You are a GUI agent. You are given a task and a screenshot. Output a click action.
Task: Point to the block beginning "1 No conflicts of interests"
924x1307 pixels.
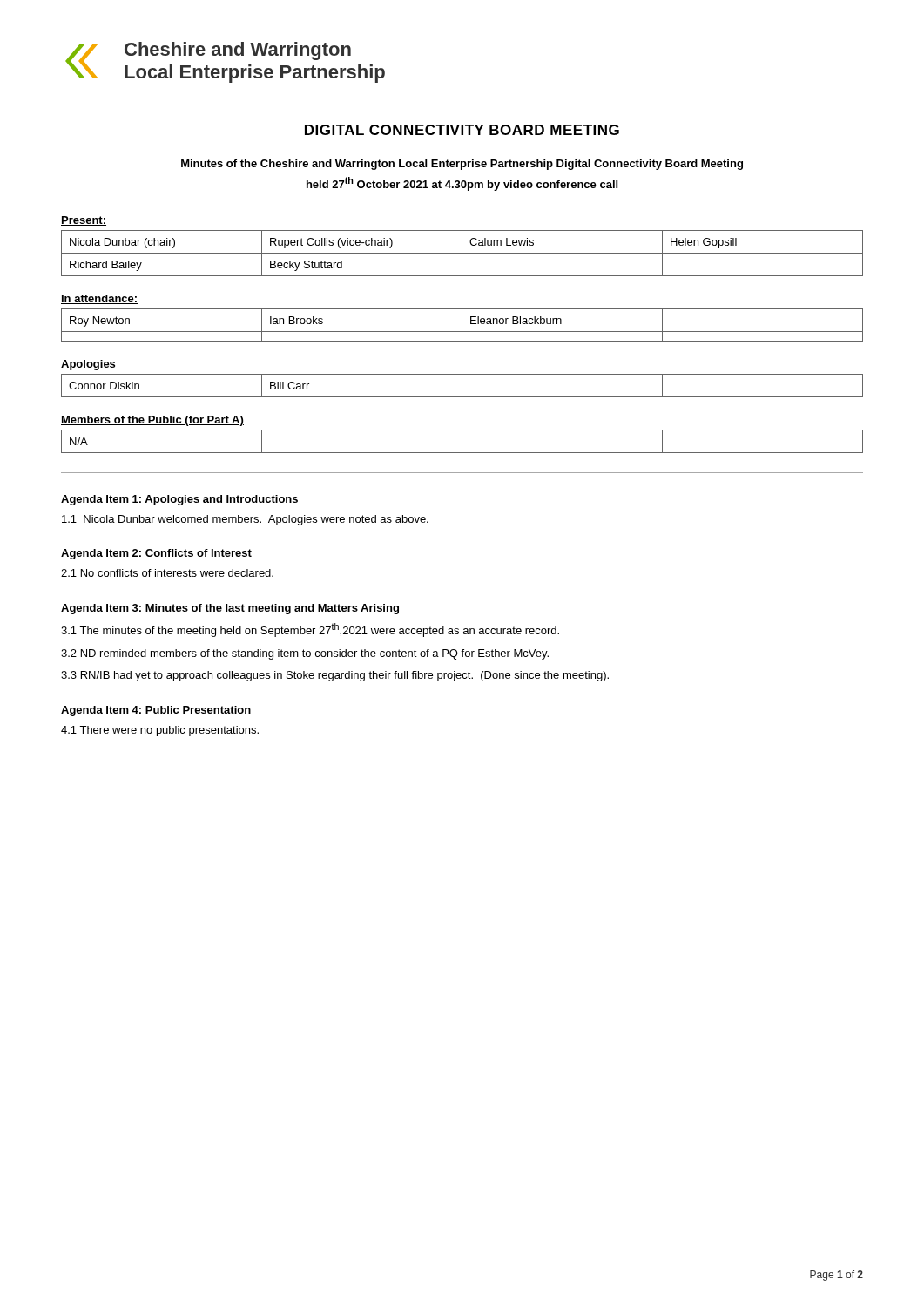(x=168, y=573)
